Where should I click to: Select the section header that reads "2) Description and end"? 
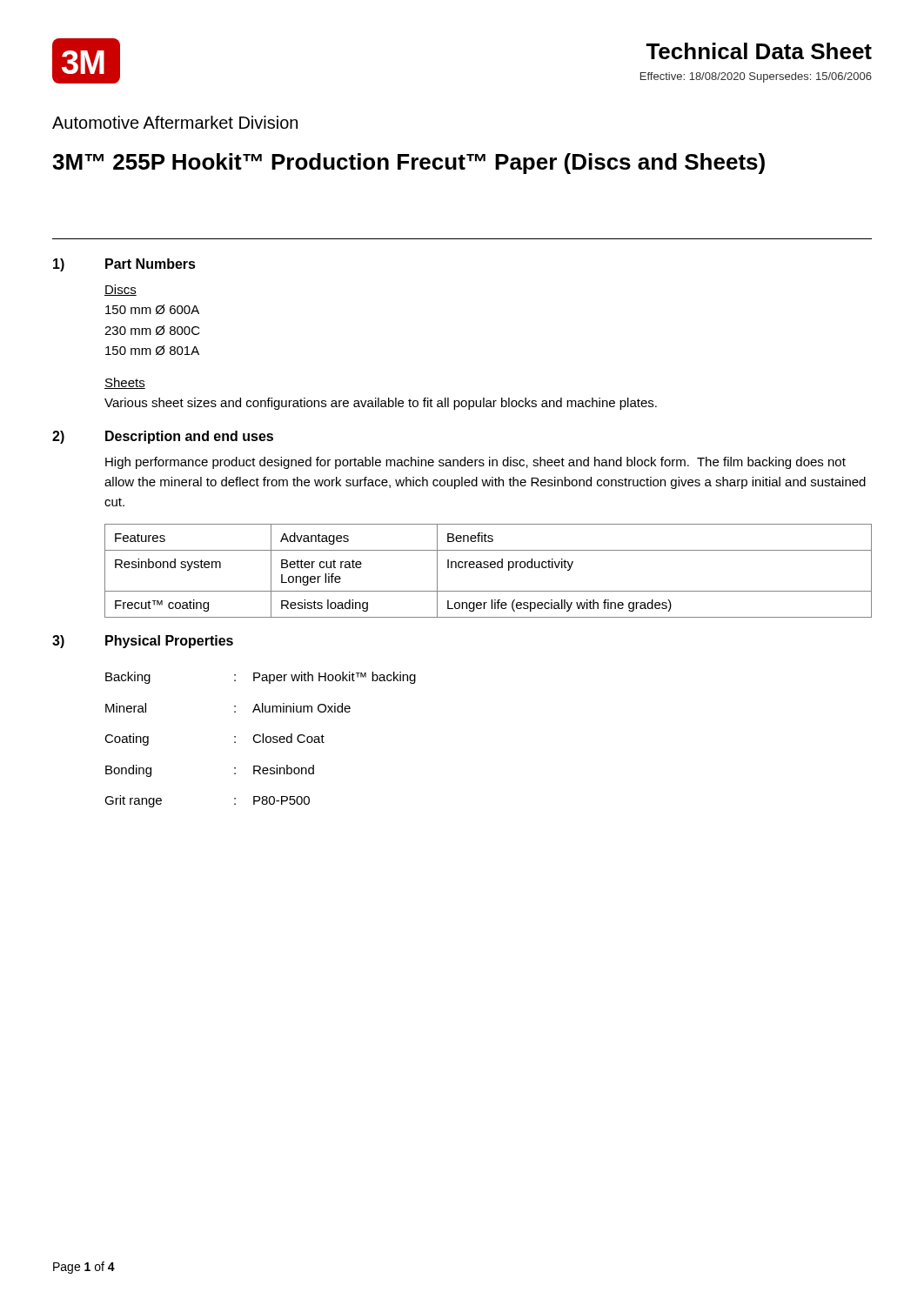pos(163,436)
